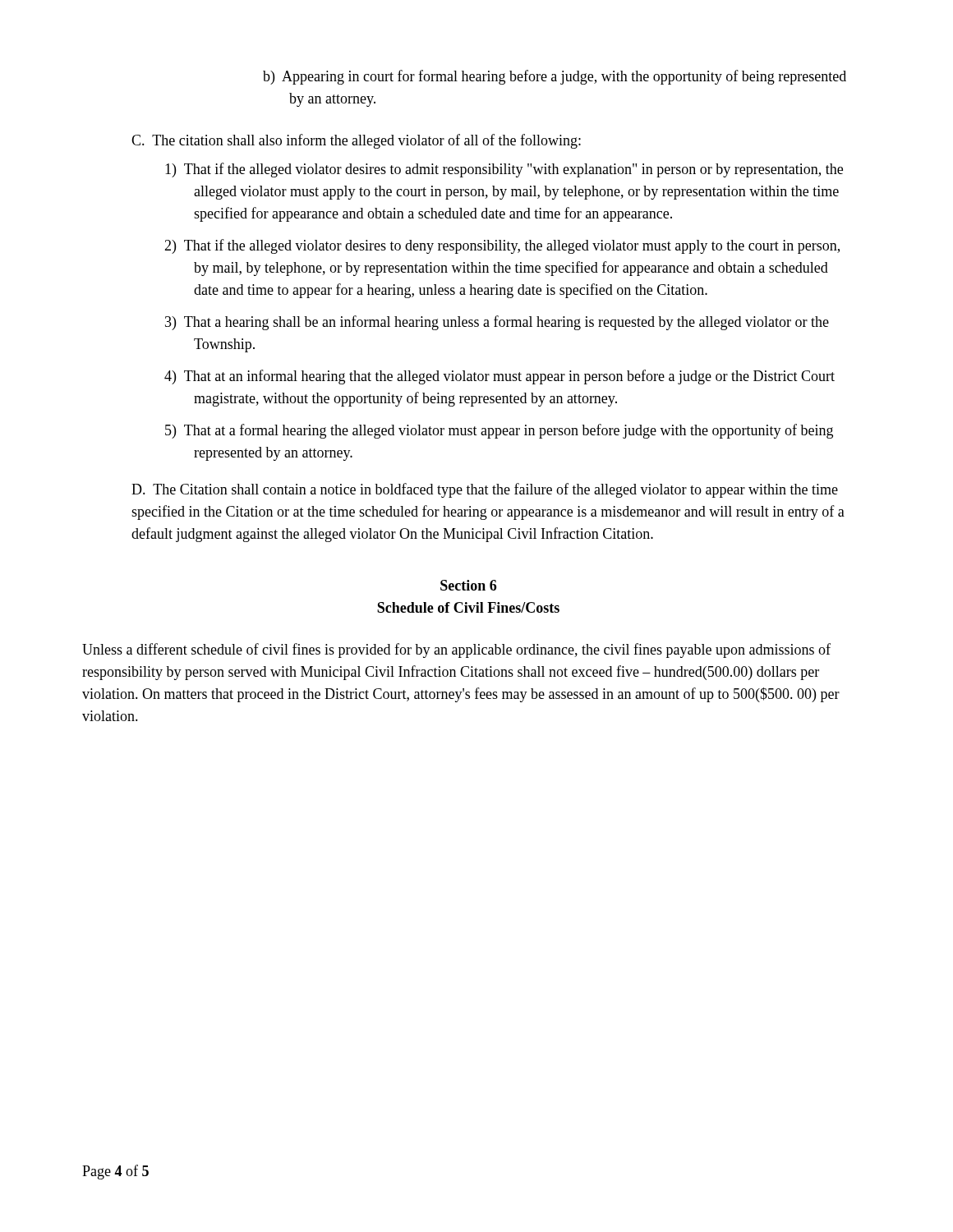The image size is (953, 1232).
Task: Click on the passage starting "3) That a hearing"
Action: pos(497,333)
